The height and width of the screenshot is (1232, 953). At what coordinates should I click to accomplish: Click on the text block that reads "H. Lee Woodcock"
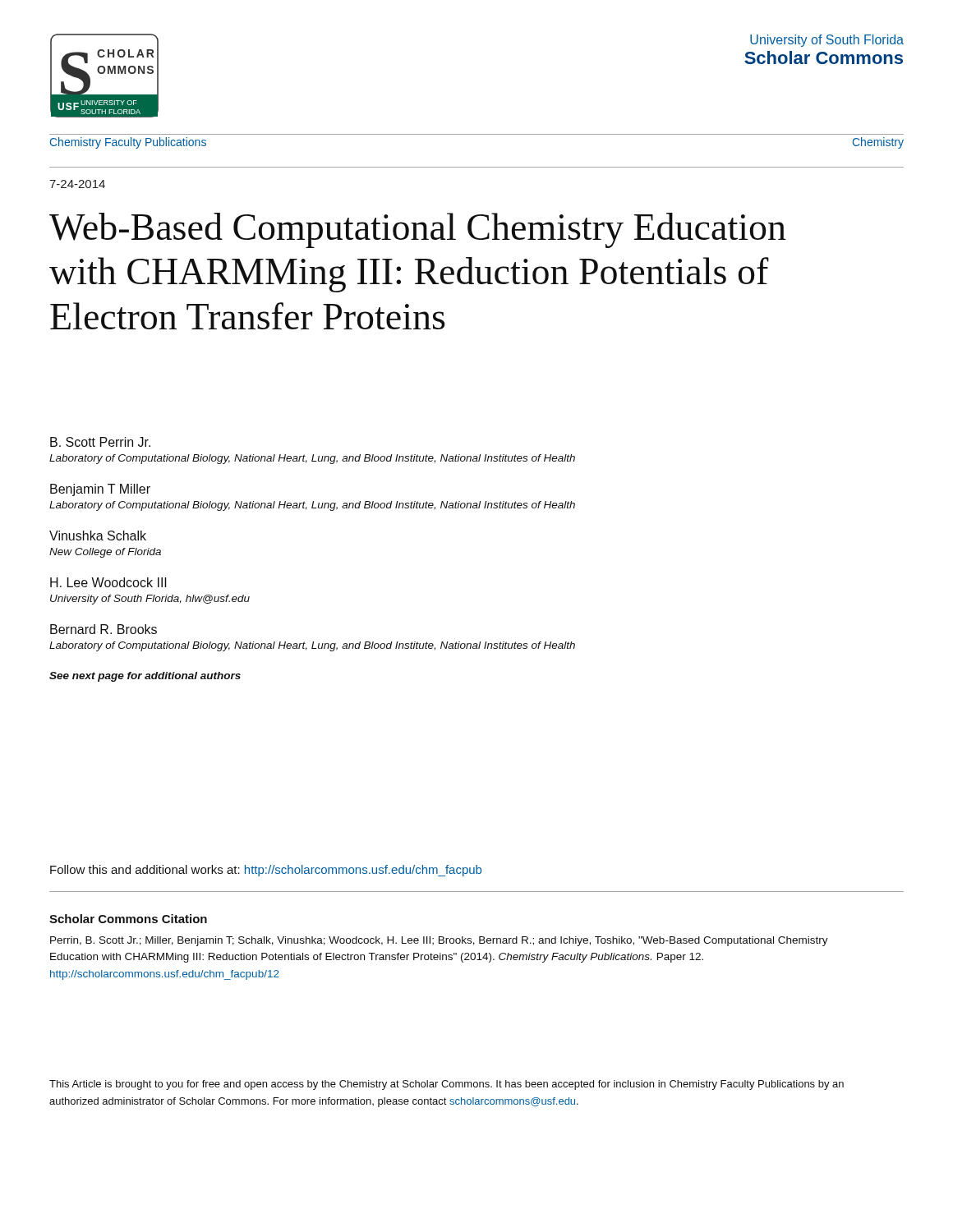[108, 582]
